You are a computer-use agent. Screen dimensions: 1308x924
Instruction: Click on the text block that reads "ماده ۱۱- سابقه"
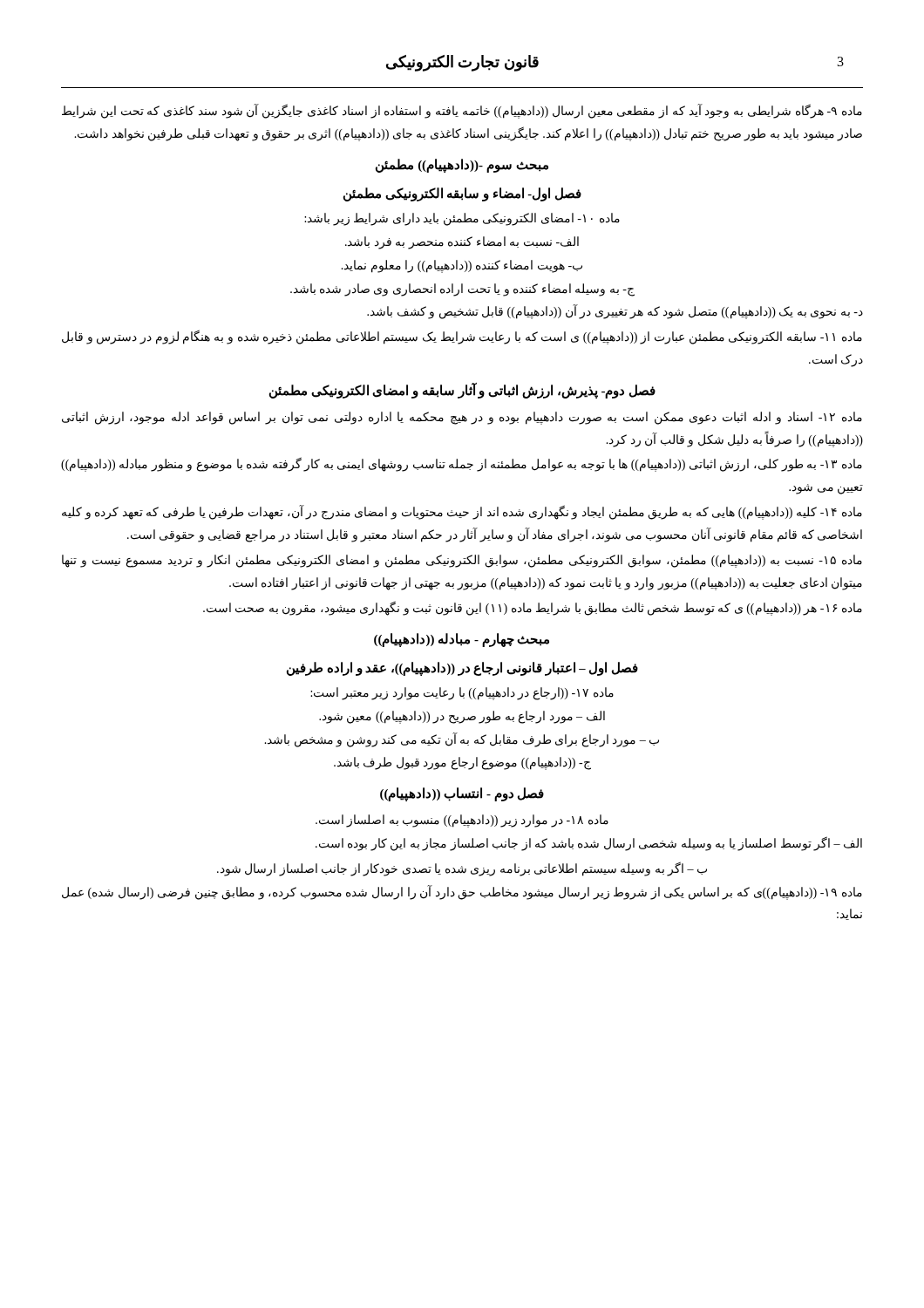[x=462, y=349]
